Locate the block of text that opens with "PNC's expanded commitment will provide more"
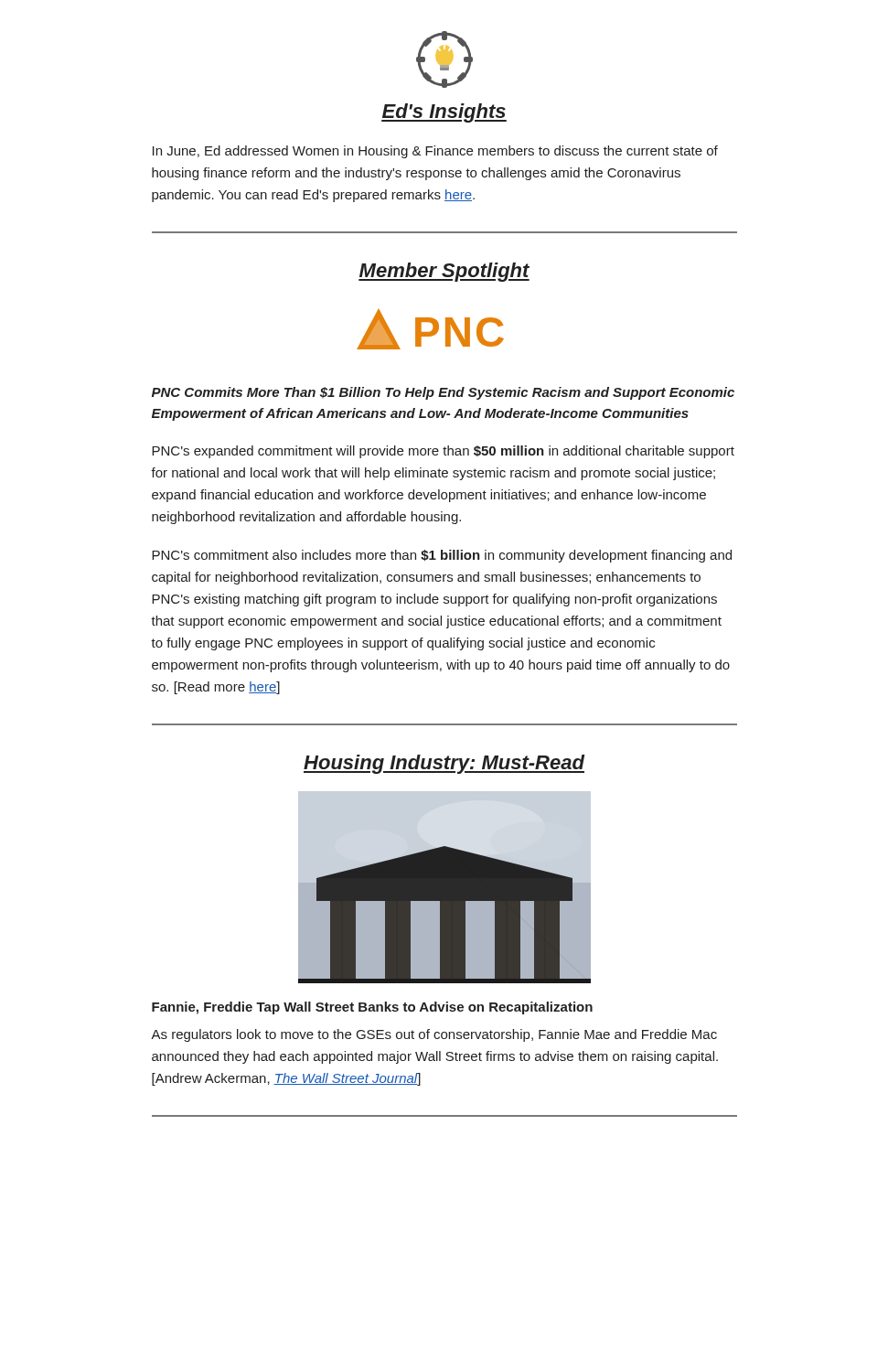This screenshot has height=1372, width=888. click(443, 483)
